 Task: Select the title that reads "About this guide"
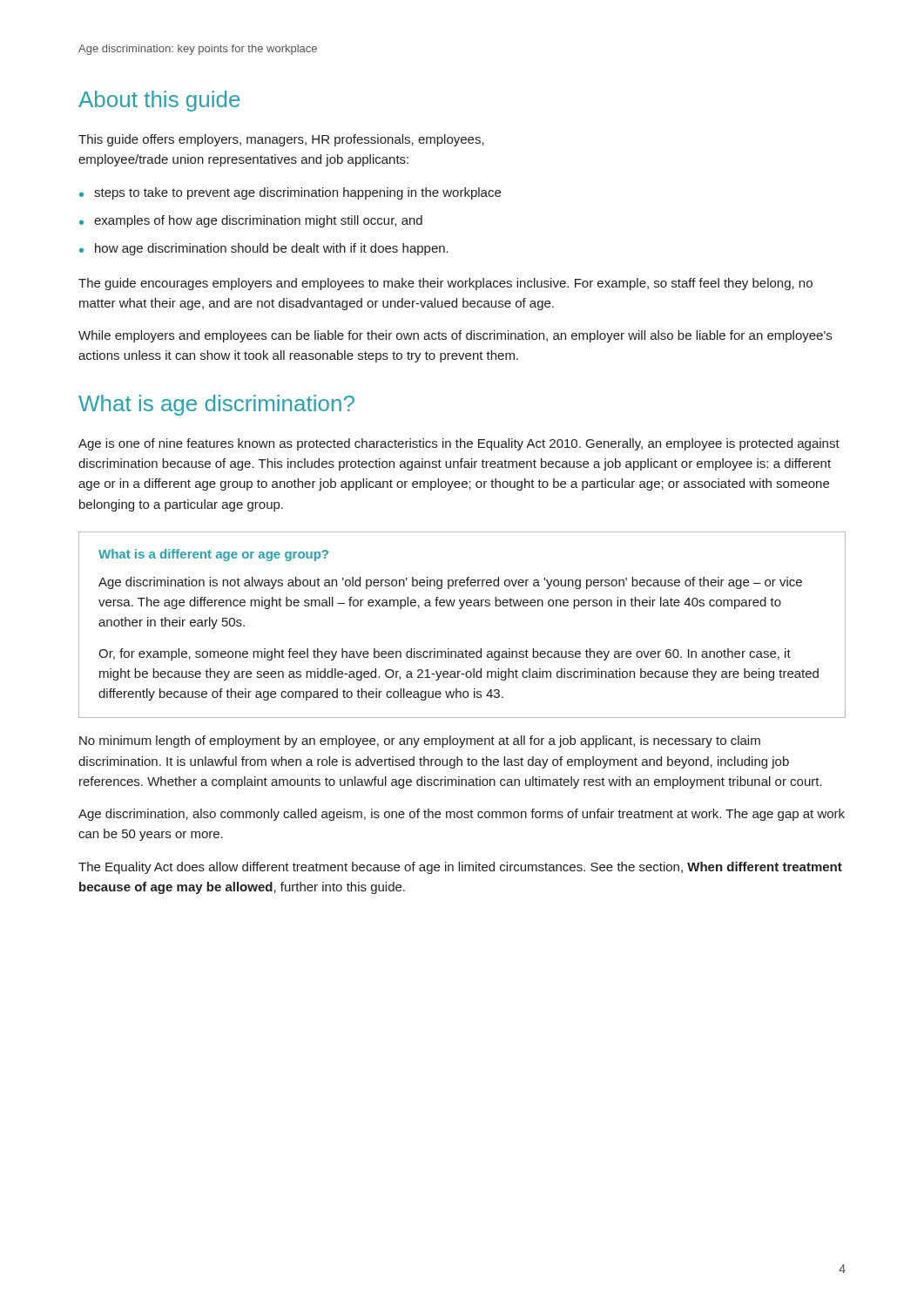tap(160, 99)
